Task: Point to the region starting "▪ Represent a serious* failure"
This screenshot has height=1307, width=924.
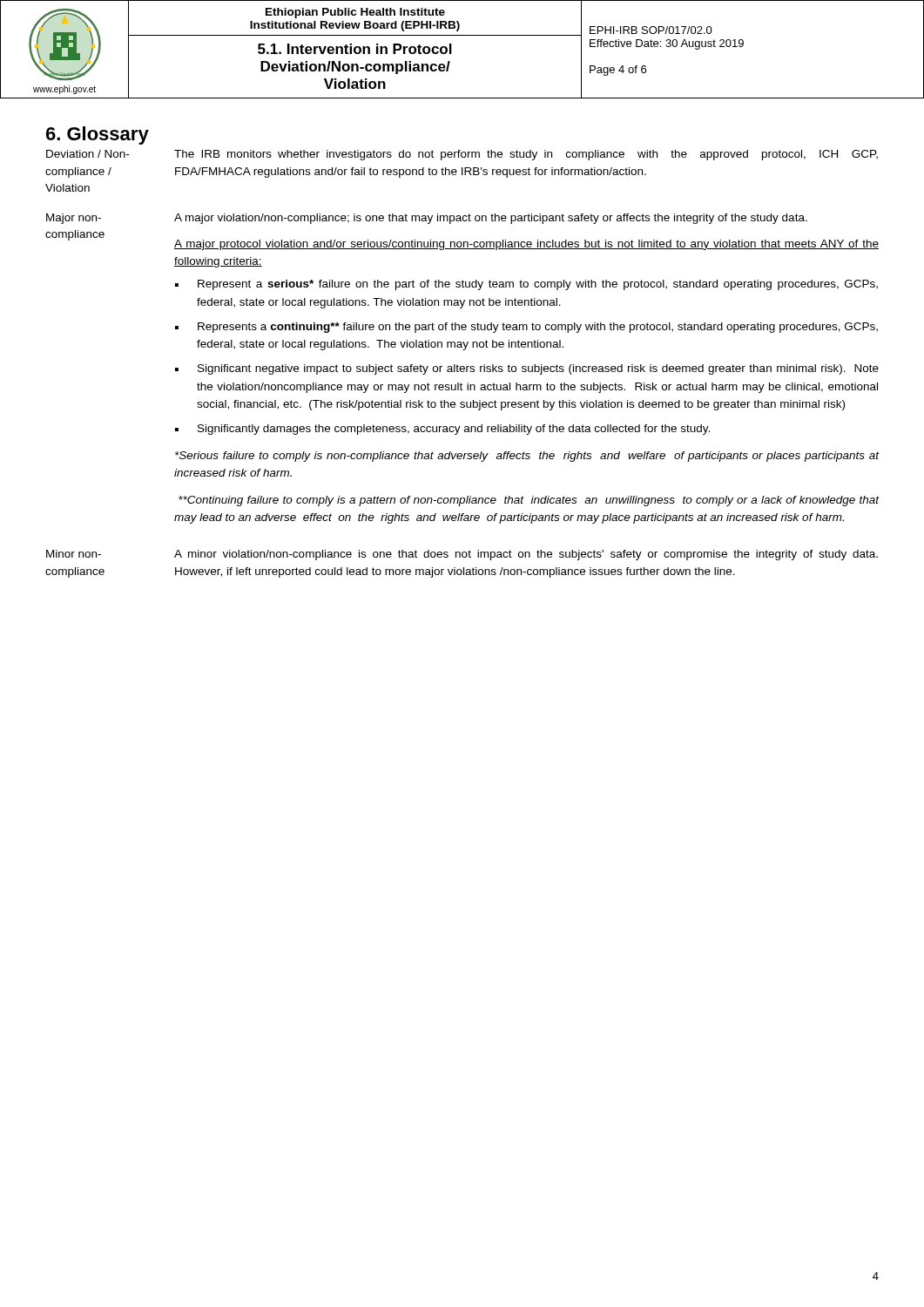Action: coord(526,293)
